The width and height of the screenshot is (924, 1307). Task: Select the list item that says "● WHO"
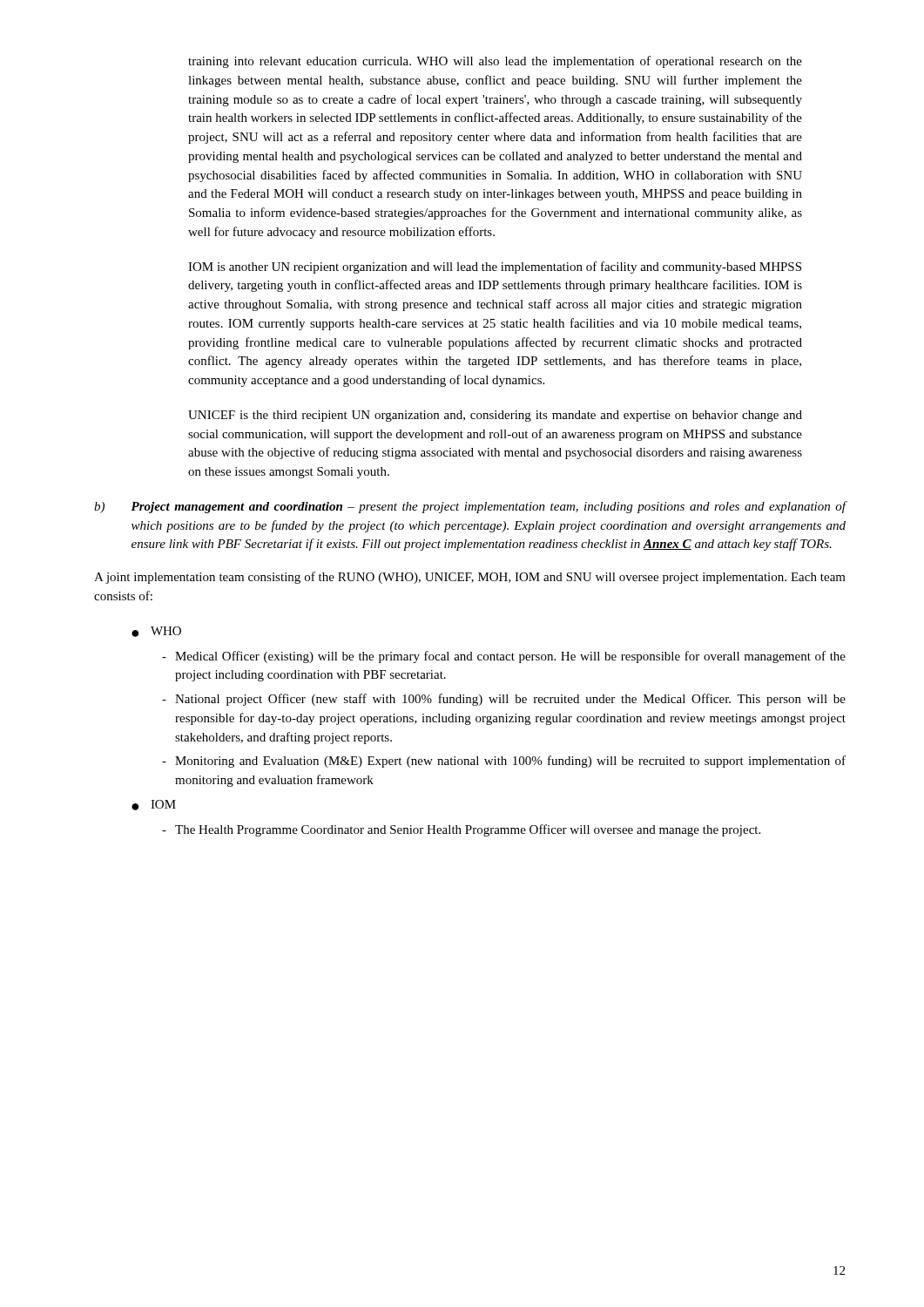[156, 633]
